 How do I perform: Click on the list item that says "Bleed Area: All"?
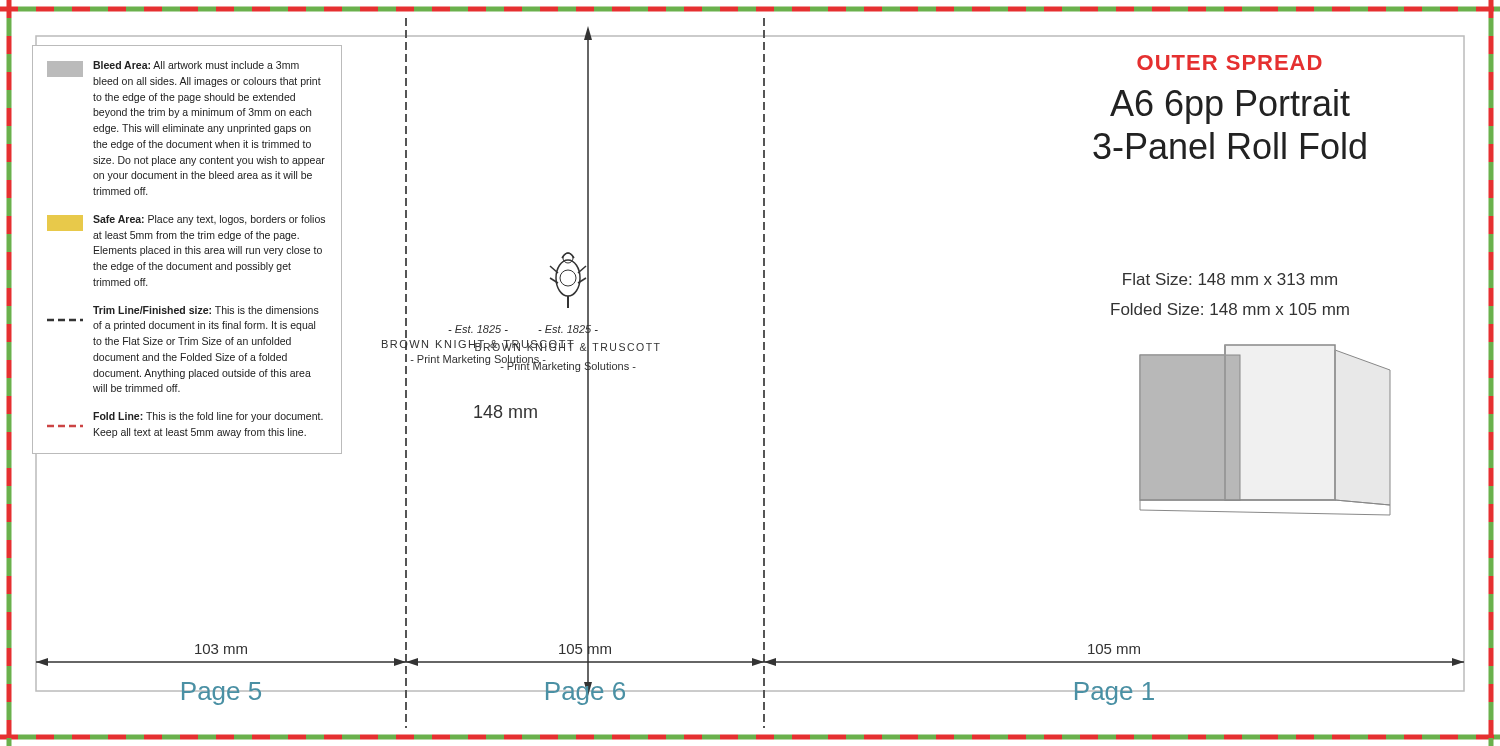point(187,249)
